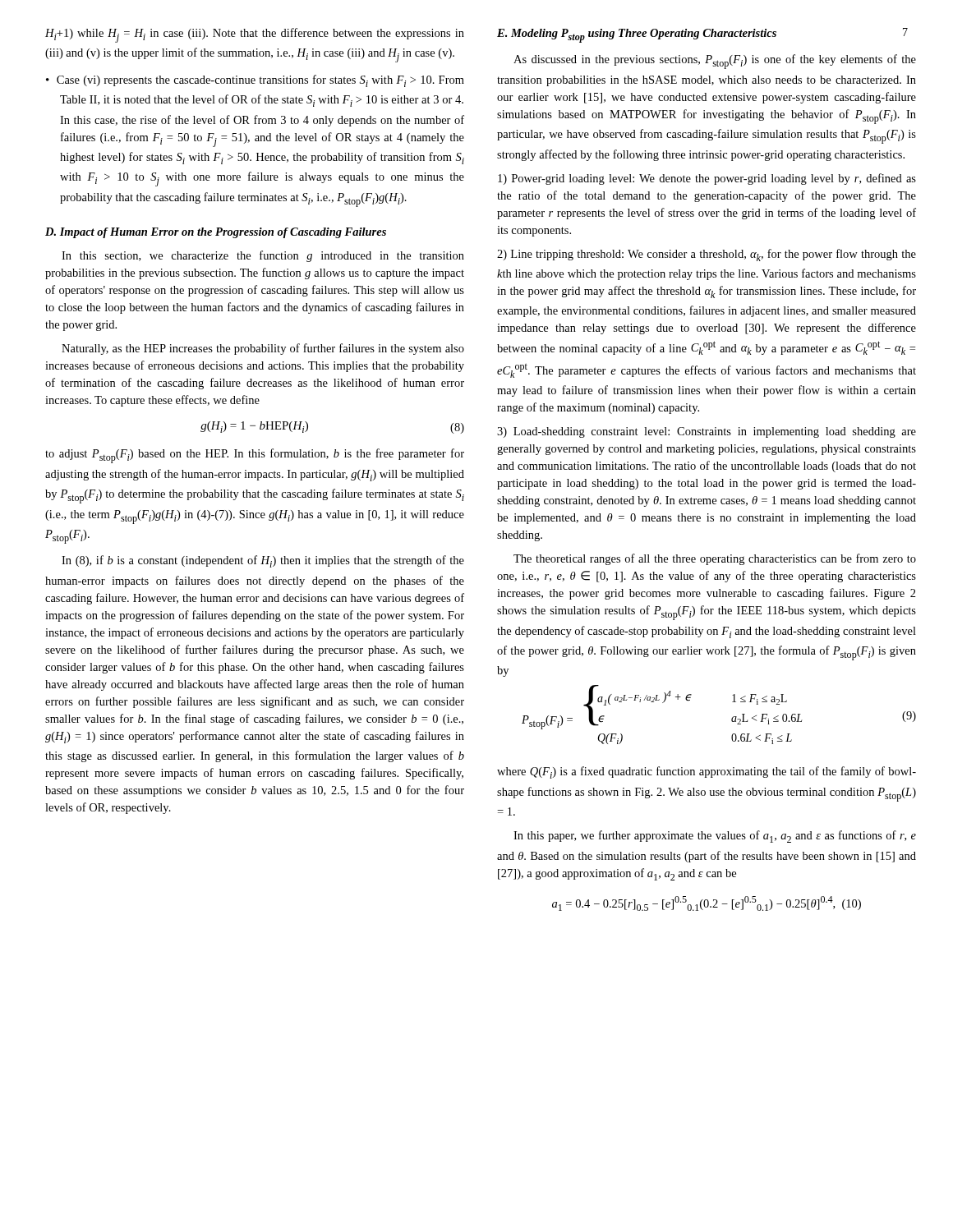Find the element starting "In (8), if b is a constant (independent"
The image size is (953, 1232).
(x=255, y=684)
